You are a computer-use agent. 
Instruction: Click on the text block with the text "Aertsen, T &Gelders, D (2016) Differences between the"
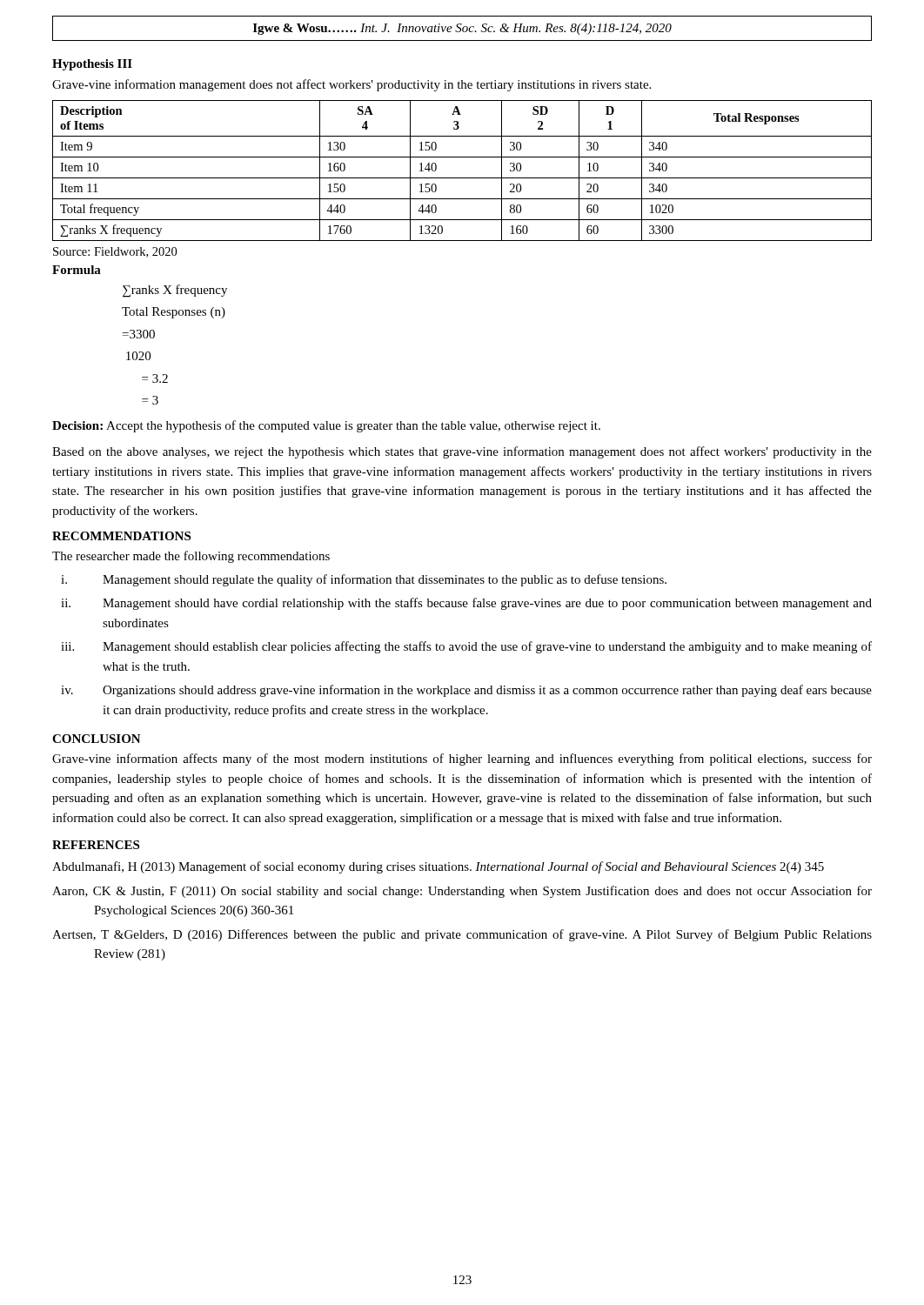click(462, 944)
